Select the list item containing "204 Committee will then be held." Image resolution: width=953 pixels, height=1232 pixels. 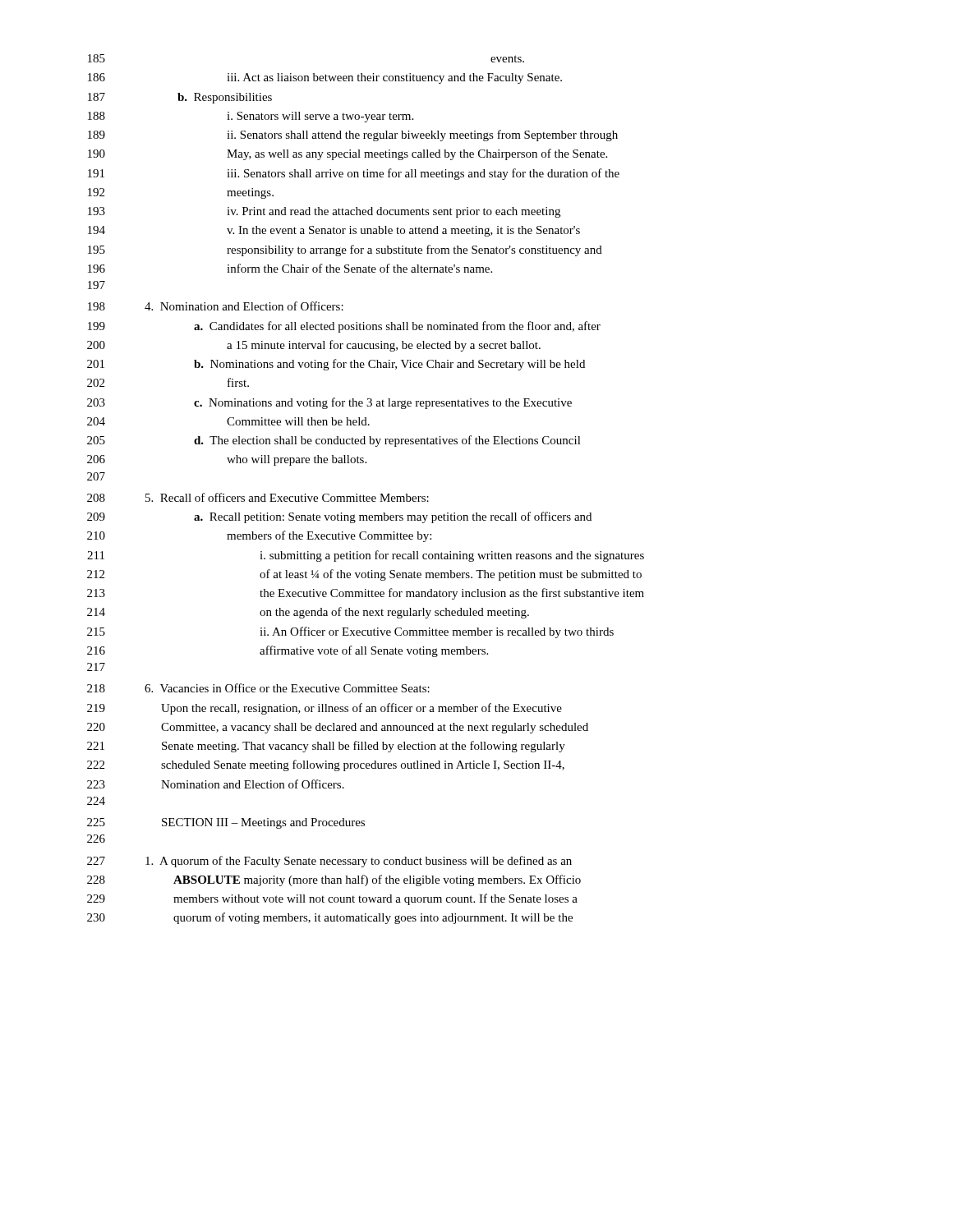tap(228, 421)
